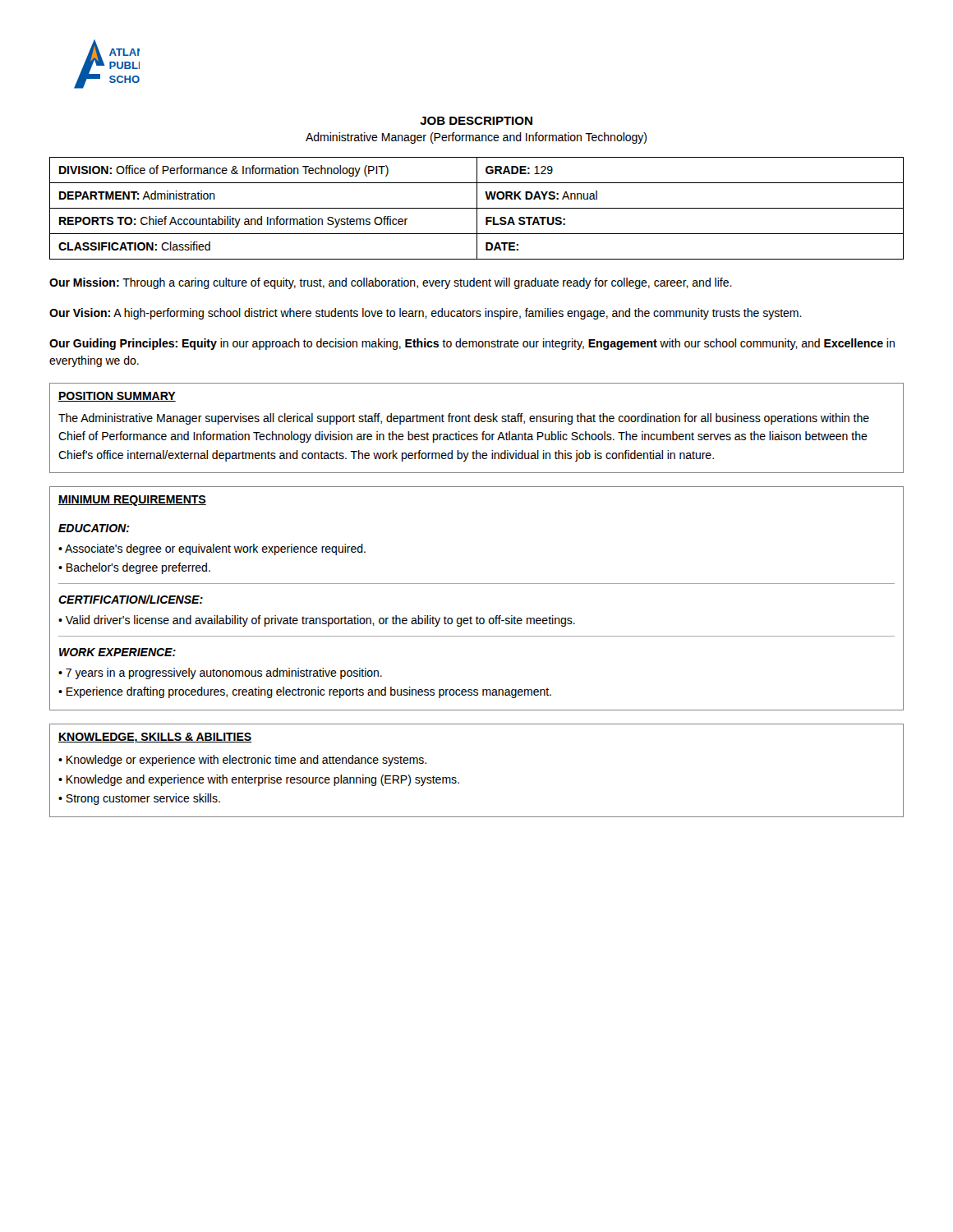Select the table that reads "REPORTS TO: Chief"
Screen dimensions: 1232x953
click(476, 208)
